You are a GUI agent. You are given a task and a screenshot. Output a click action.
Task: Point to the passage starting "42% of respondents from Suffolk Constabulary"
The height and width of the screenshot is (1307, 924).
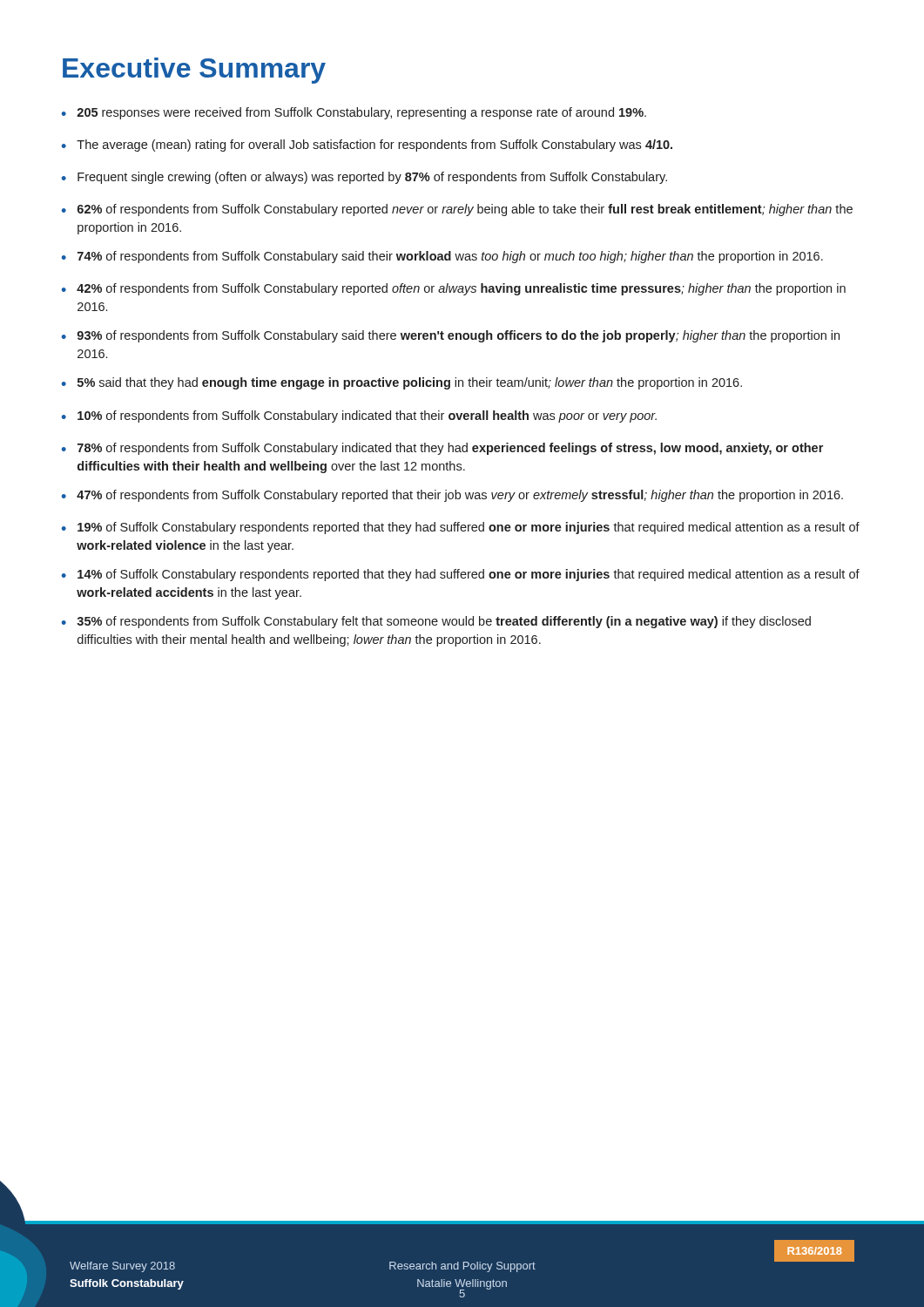click(470, 298)
